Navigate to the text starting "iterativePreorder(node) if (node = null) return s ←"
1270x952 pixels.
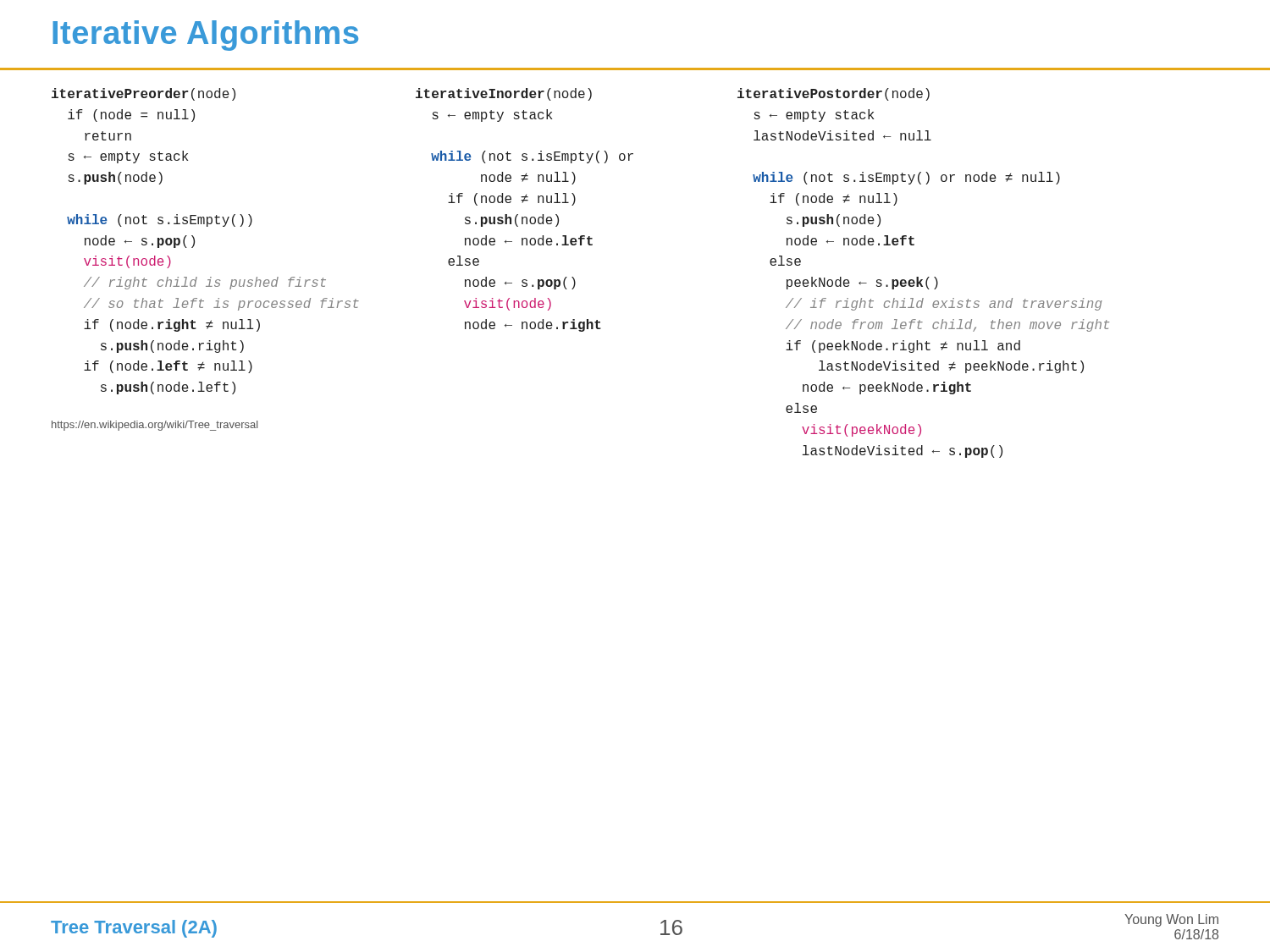coord(205,242)
